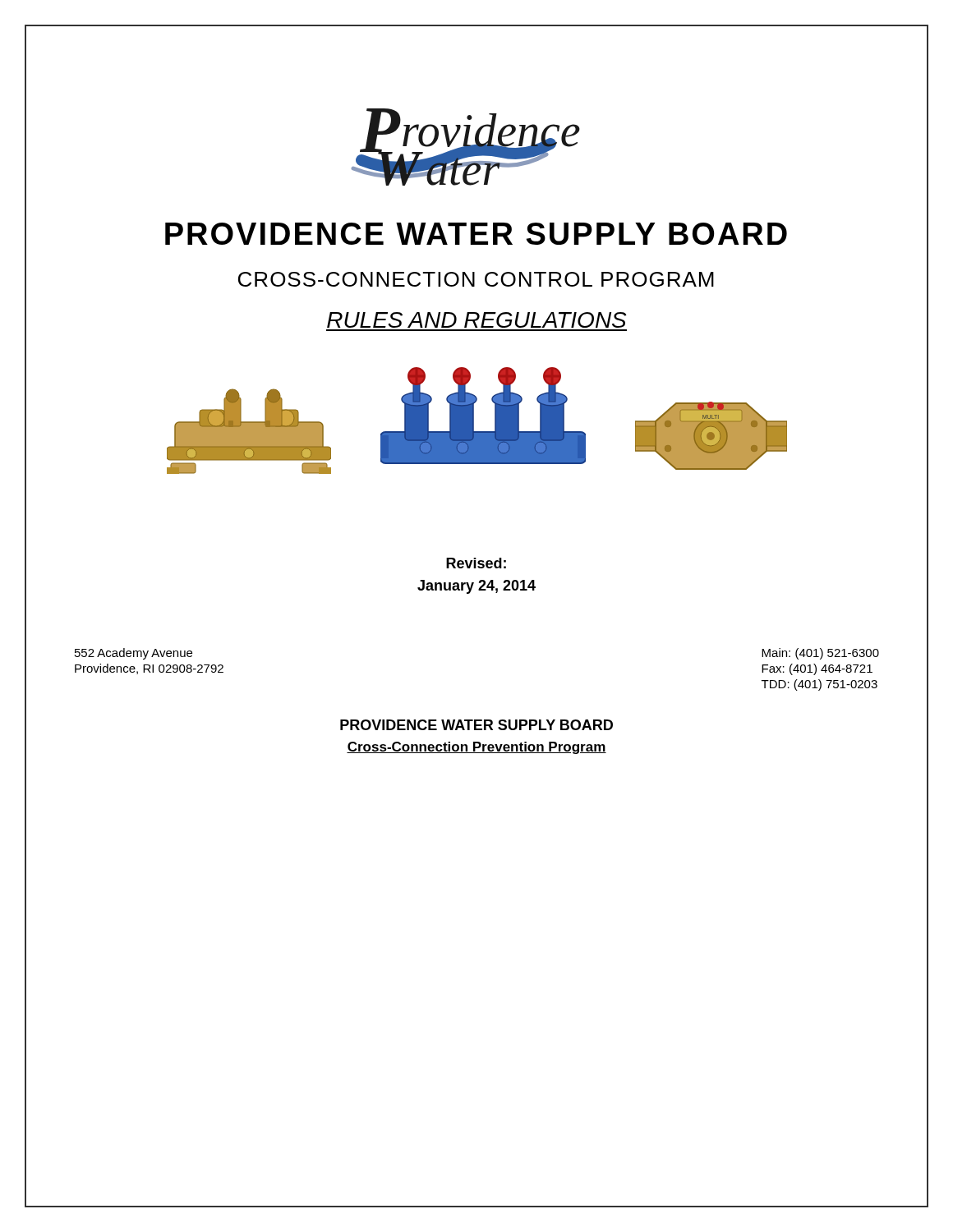Image resolution: width=953 pixels, height=1232 pixels.
Task: Locate the element starting "Cross-Connection Prevention Program"
Action: (476, 747)
